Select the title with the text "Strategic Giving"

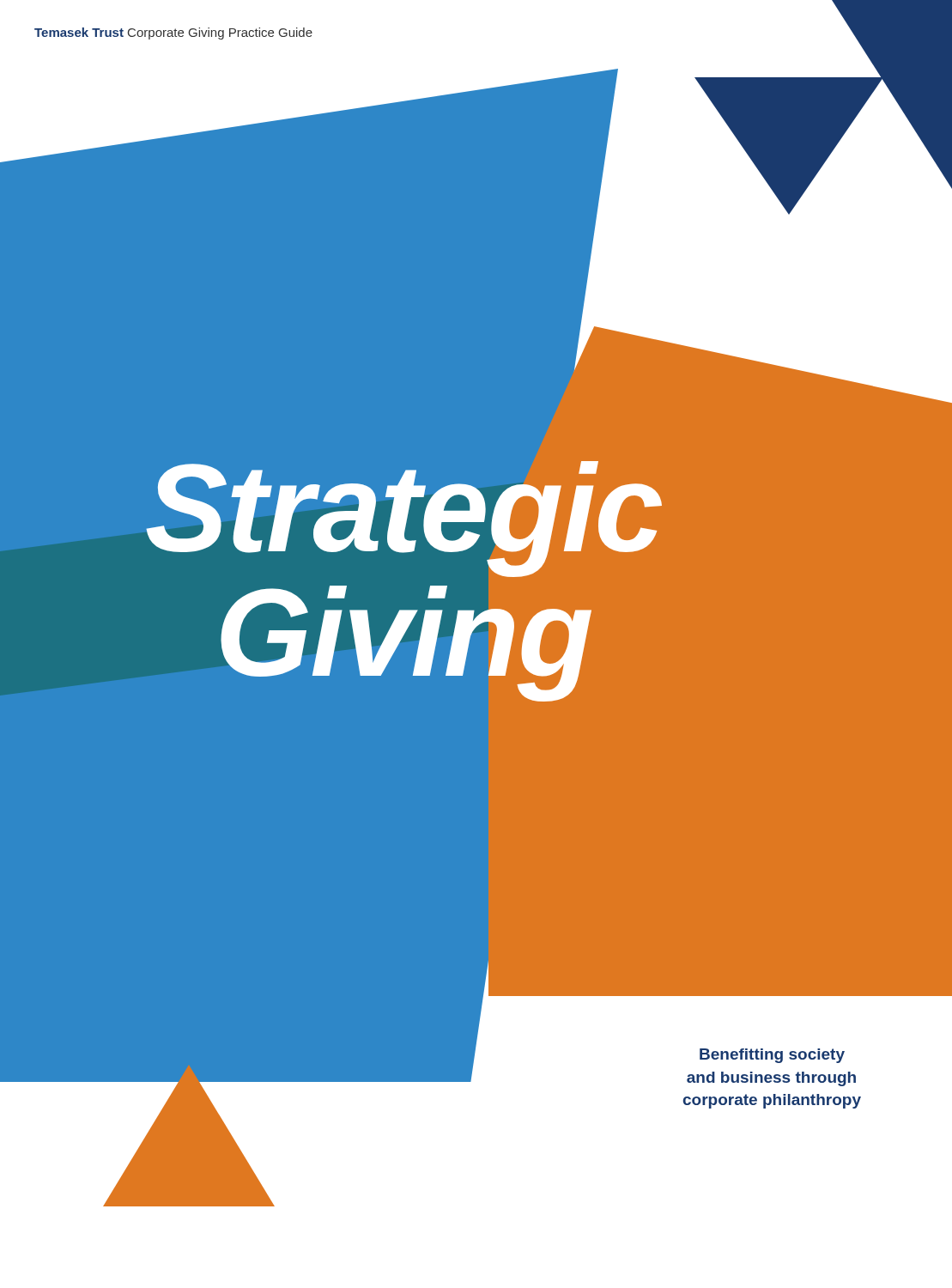[x=403, y=571]
